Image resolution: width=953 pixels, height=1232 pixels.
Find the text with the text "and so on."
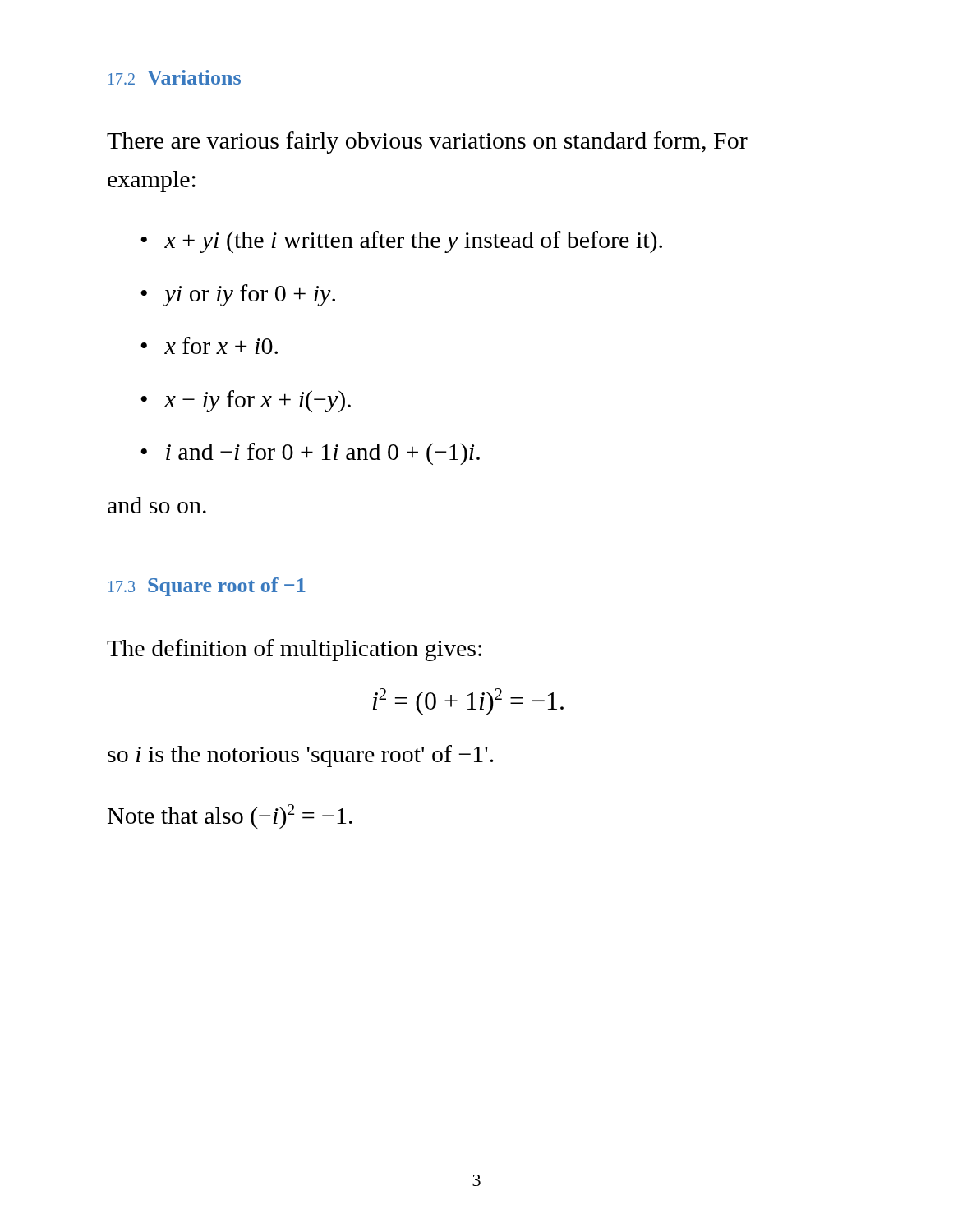[157, 504]
